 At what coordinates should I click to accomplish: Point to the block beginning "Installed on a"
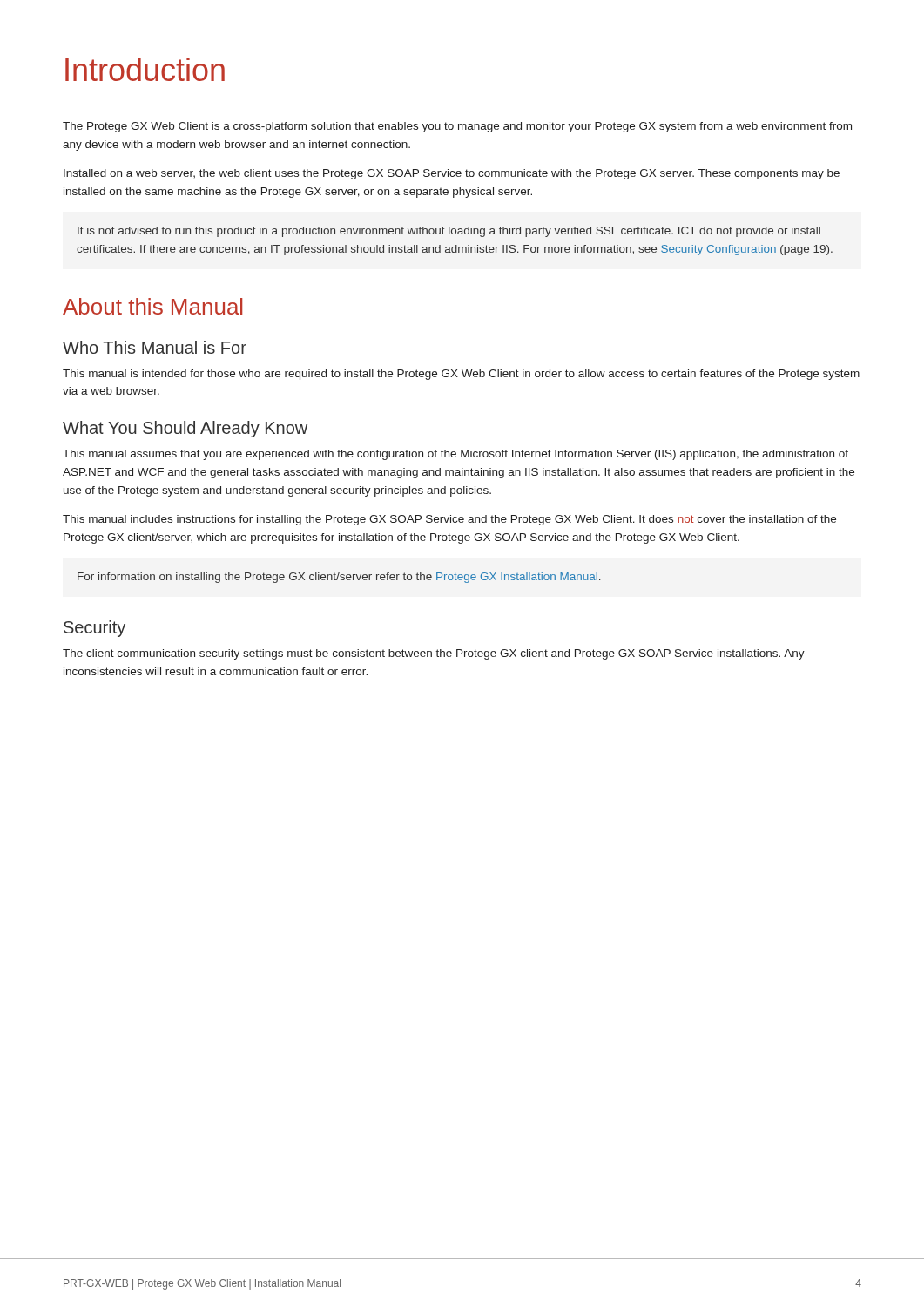pos(451,182)
